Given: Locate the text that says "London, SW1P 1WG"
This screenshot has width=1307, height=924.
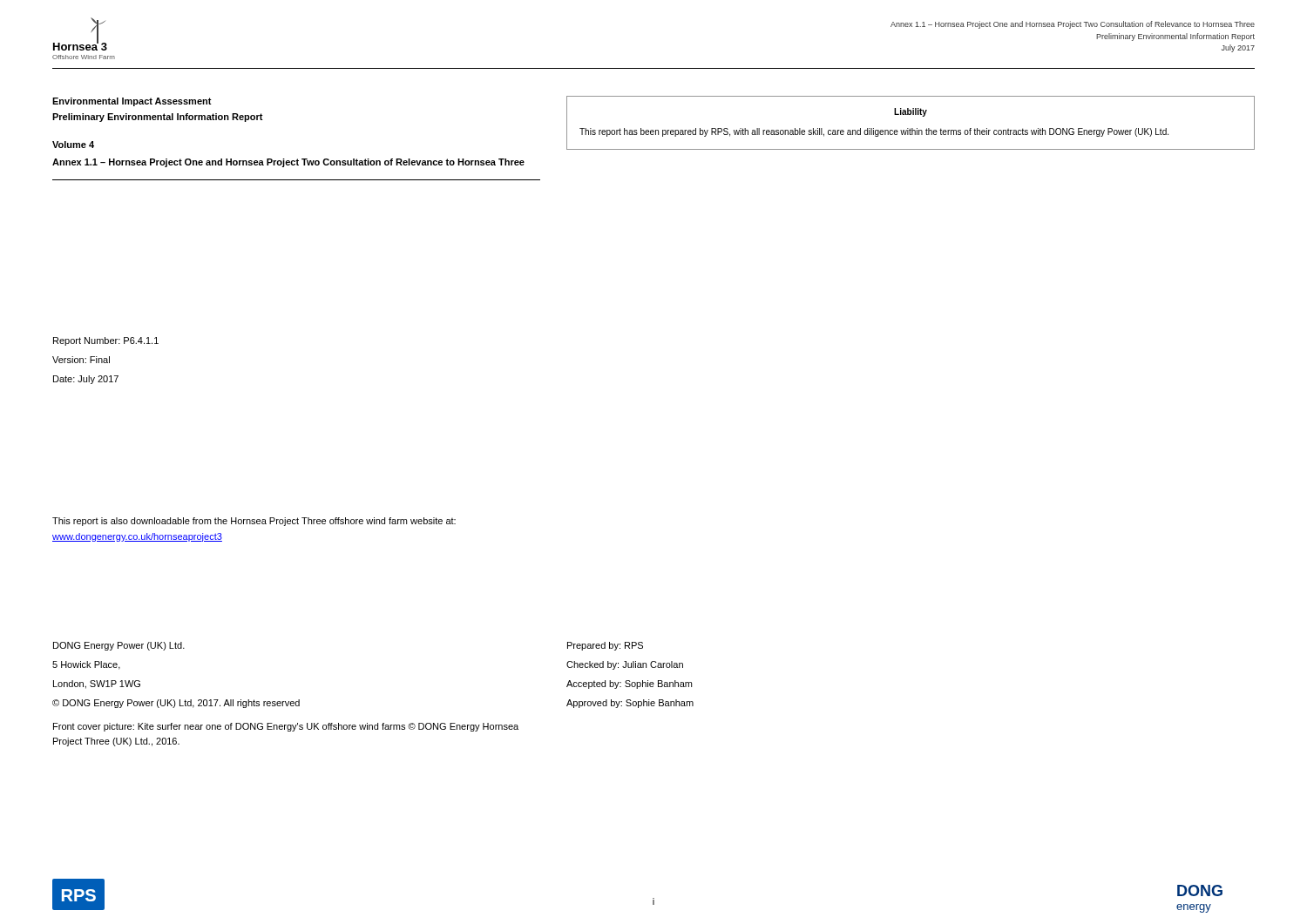Looking at the screenshot, I should (97, 684).
